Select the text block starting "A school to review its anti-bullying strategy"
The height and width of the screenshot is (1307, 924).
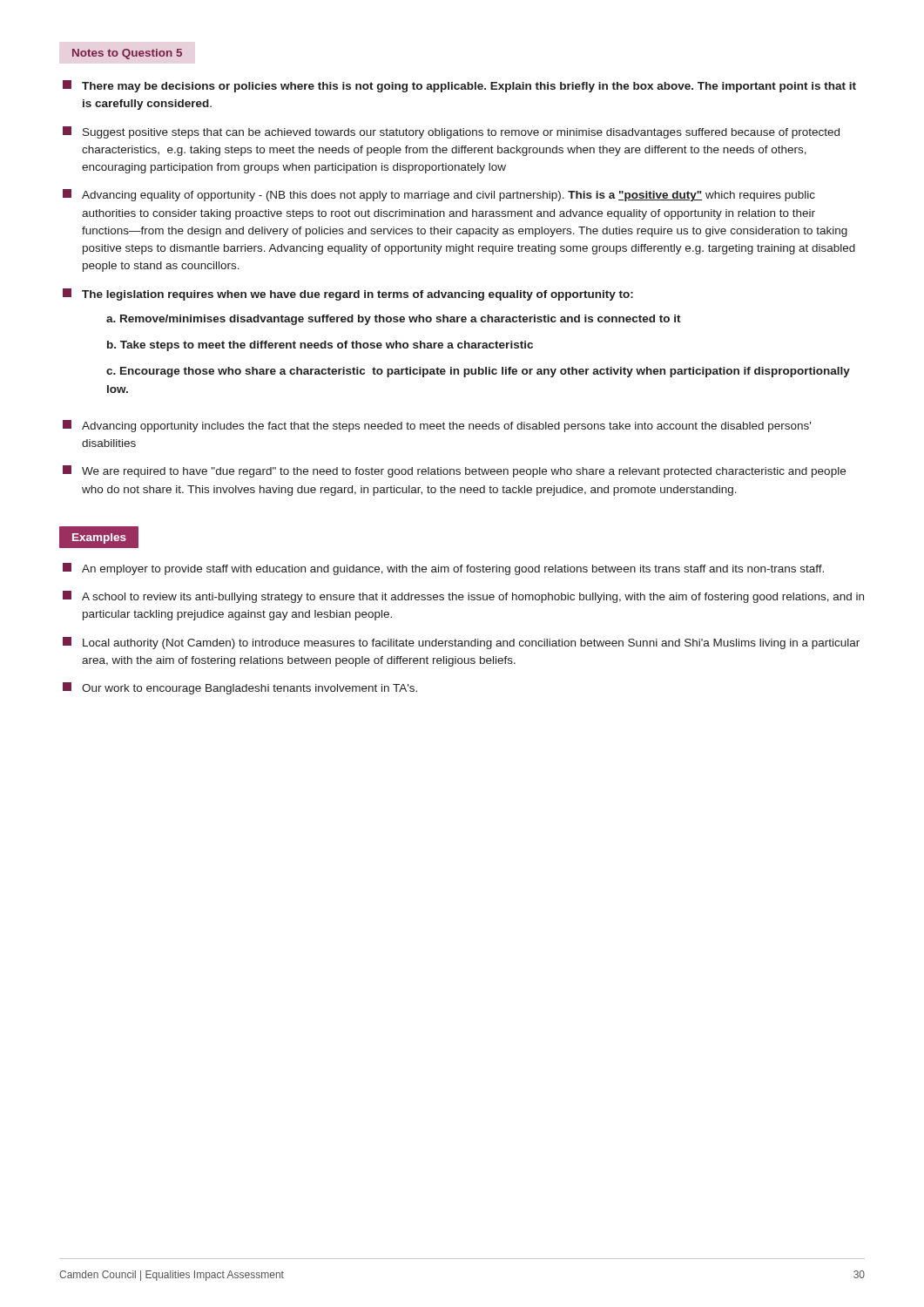coord(462,606)
